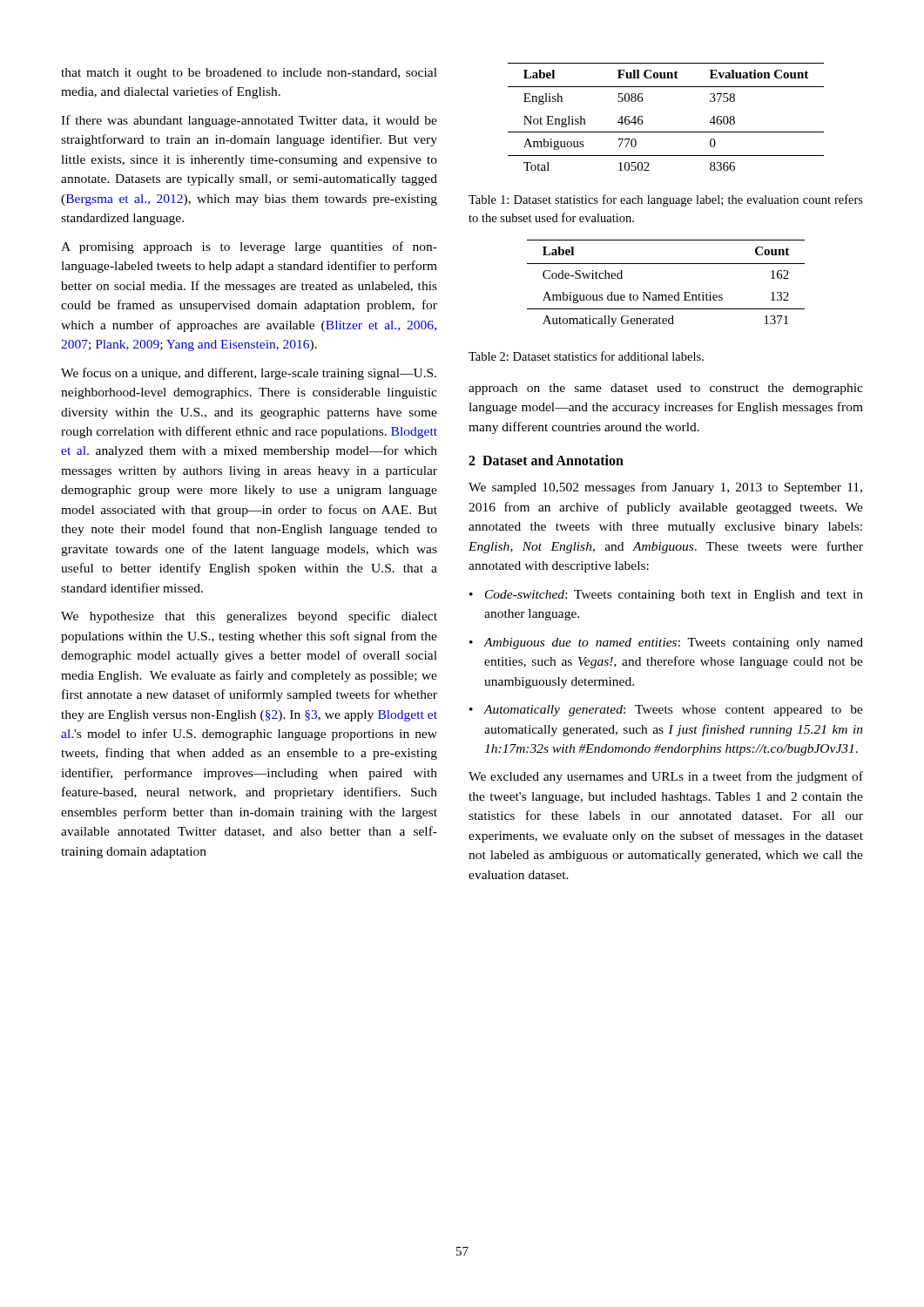The width and height of the screenshot is (924, 1307).
Task: Find the passage starting "We hypothesize that this generalizes"
Action: [249, 734]
